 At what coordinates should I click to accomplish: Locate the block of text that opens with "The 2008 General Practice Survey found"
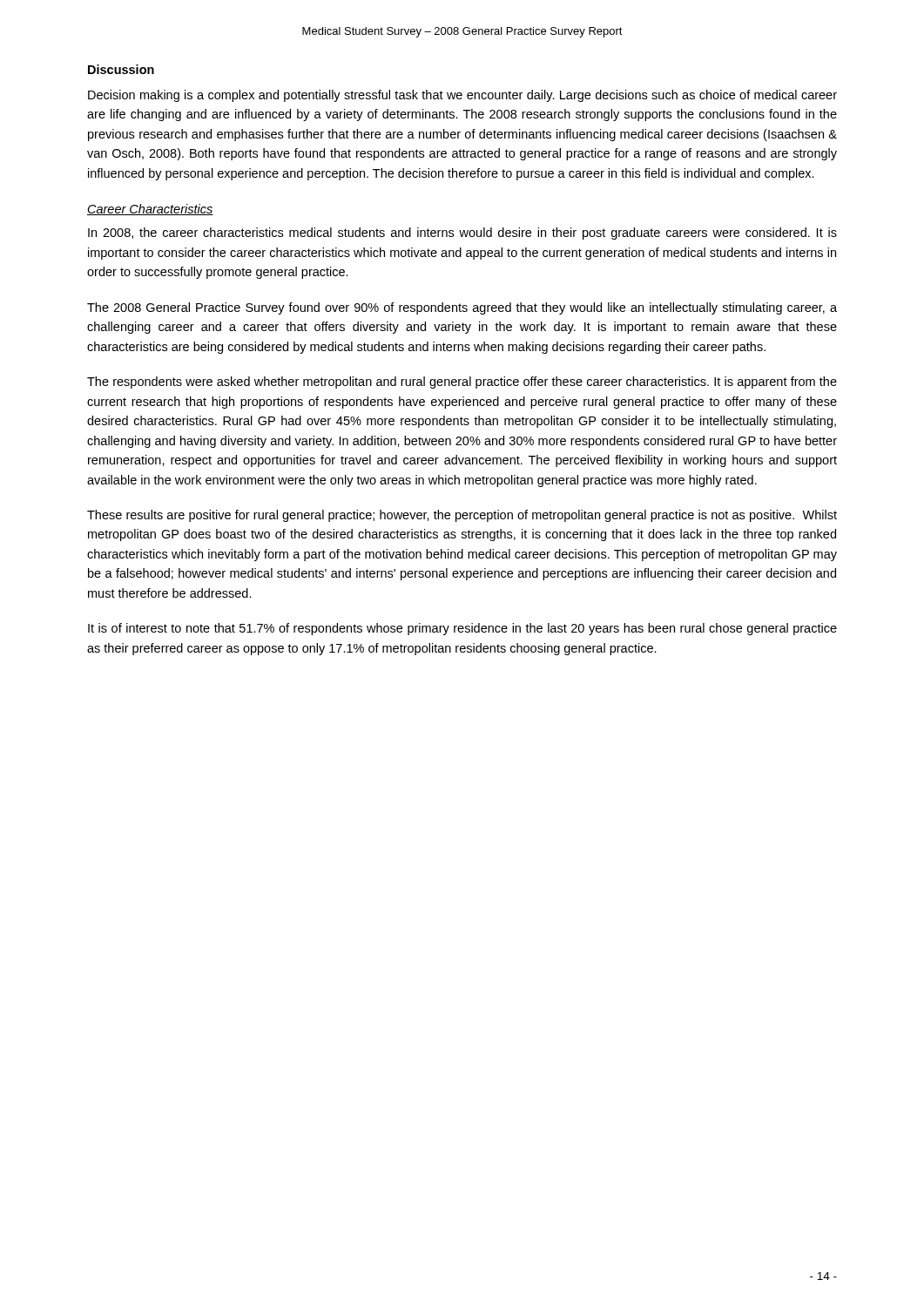[x=462, y=327]
